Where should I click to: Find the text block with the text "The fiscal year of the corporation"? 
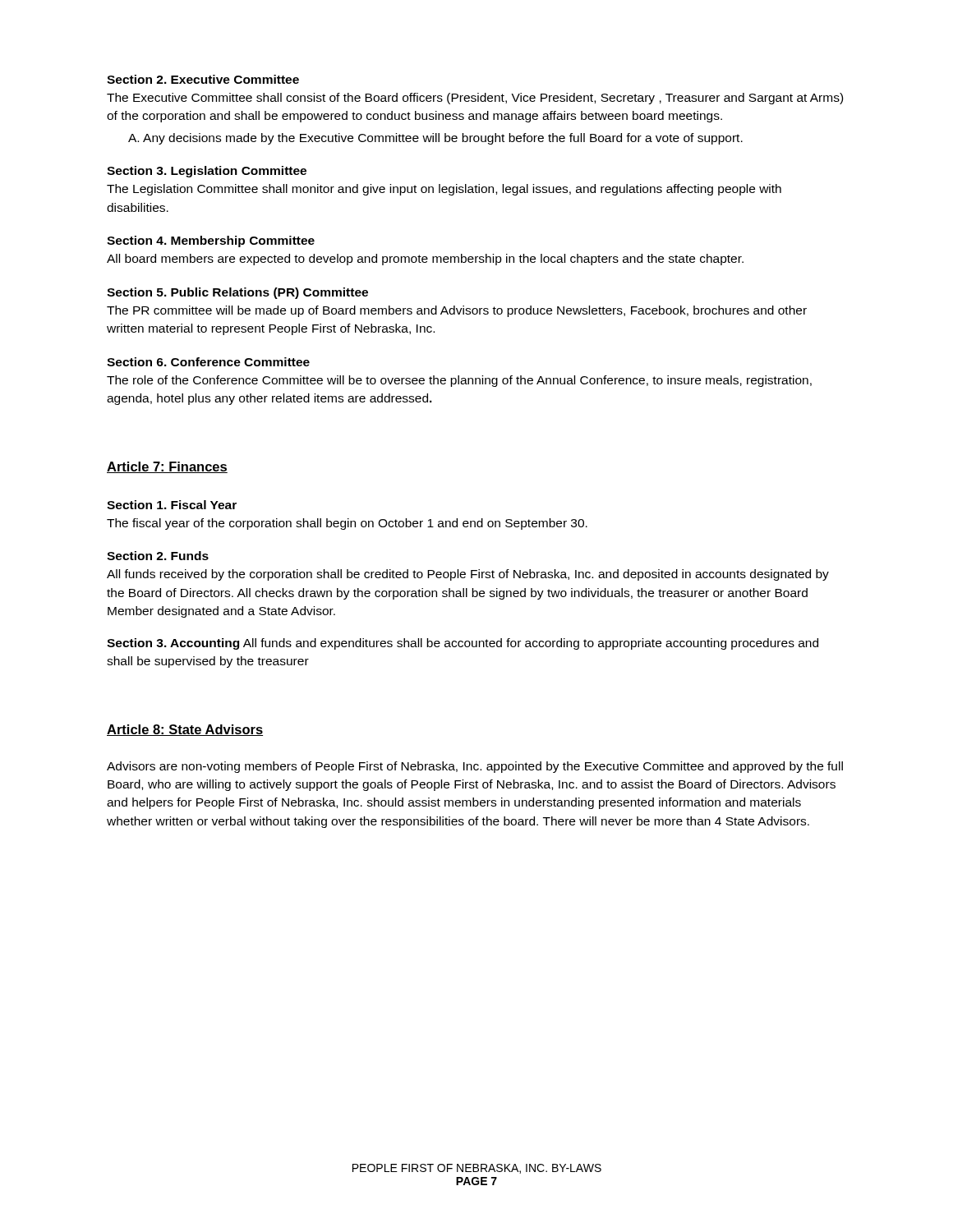pos(348,523)
